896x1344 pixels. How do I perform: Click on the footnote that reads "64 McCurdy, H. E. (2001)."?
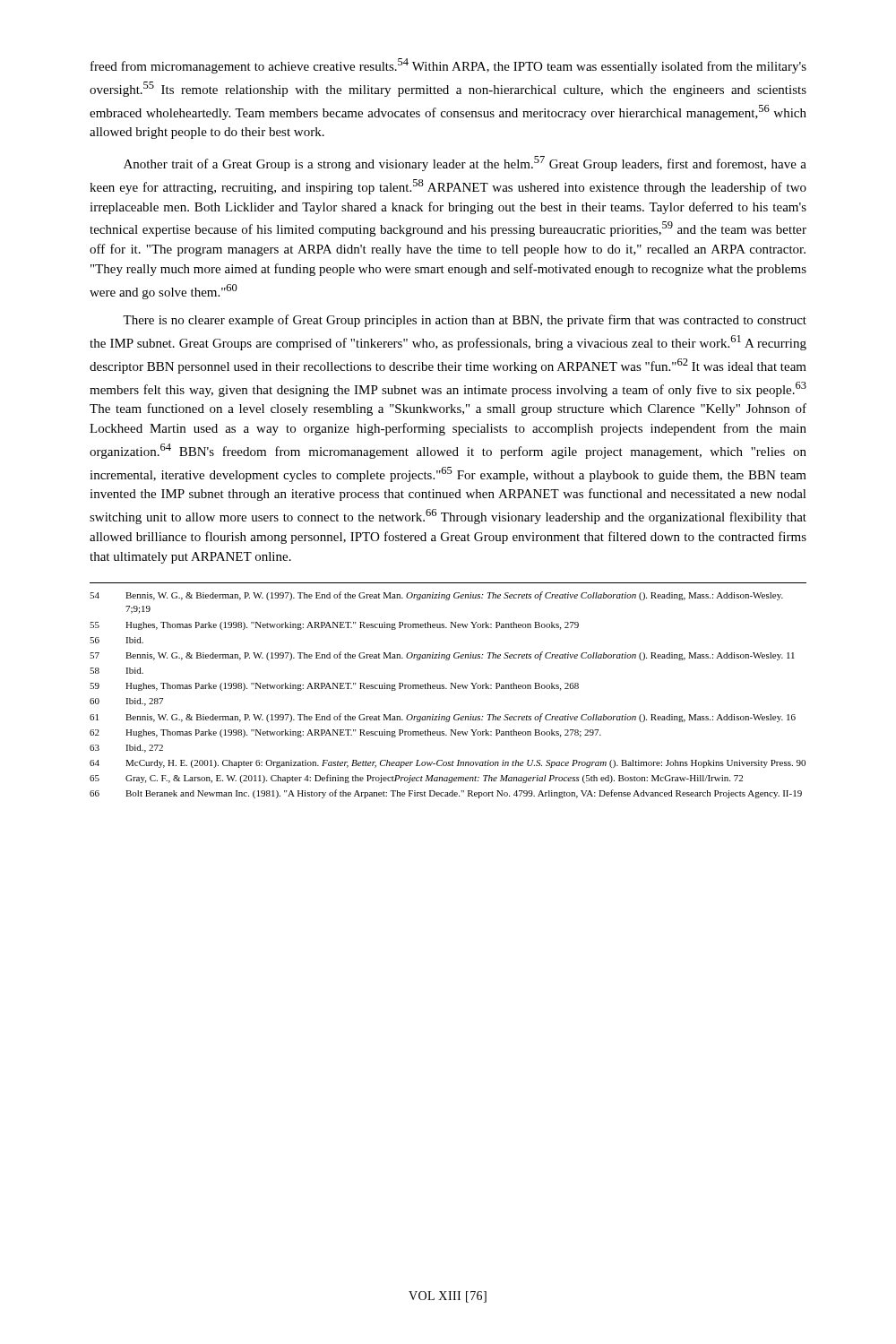pyautogui.click(x=448, y=763)
